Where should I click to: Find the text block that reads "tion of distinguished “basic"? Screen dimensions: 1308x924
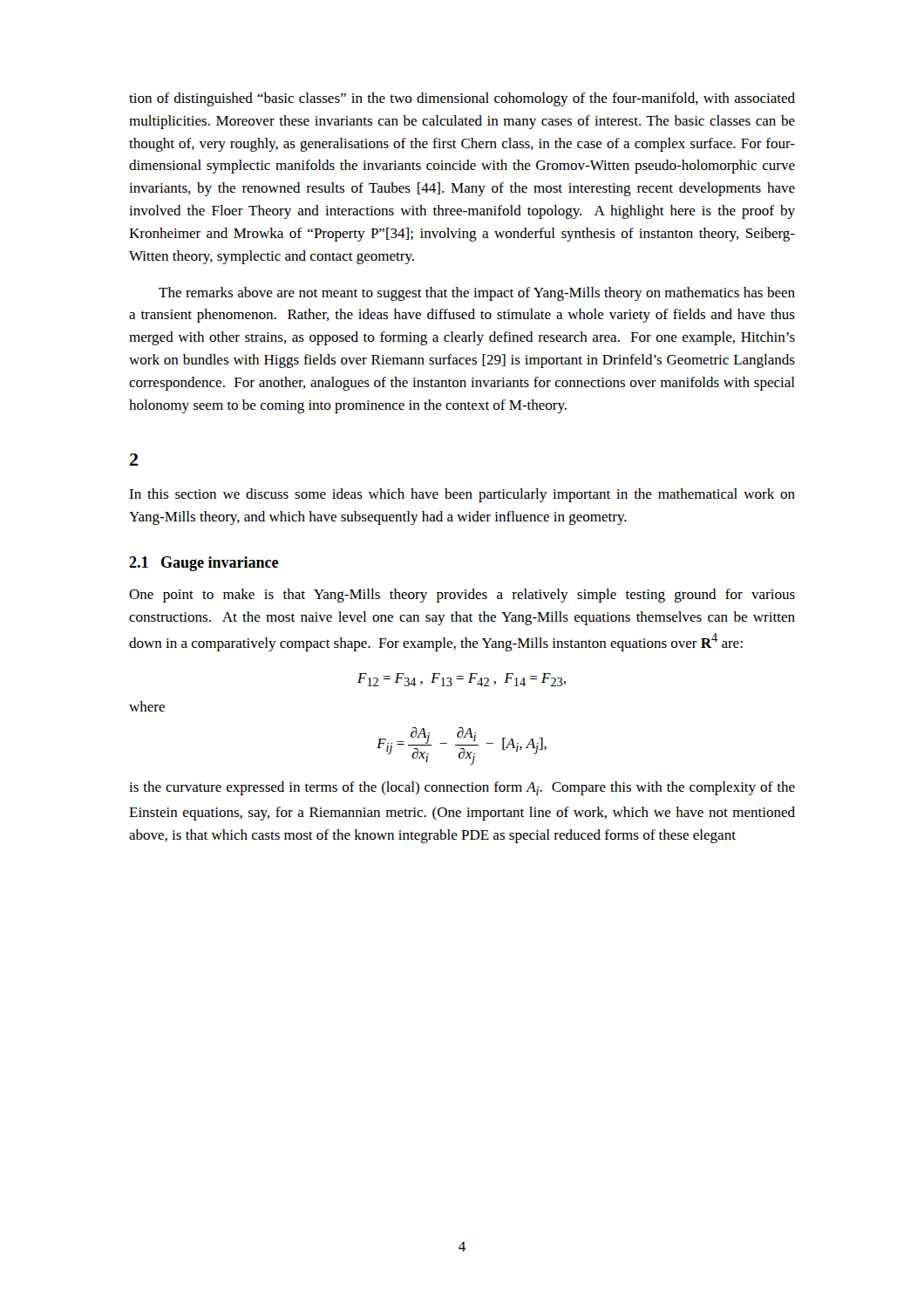point(462,177)
